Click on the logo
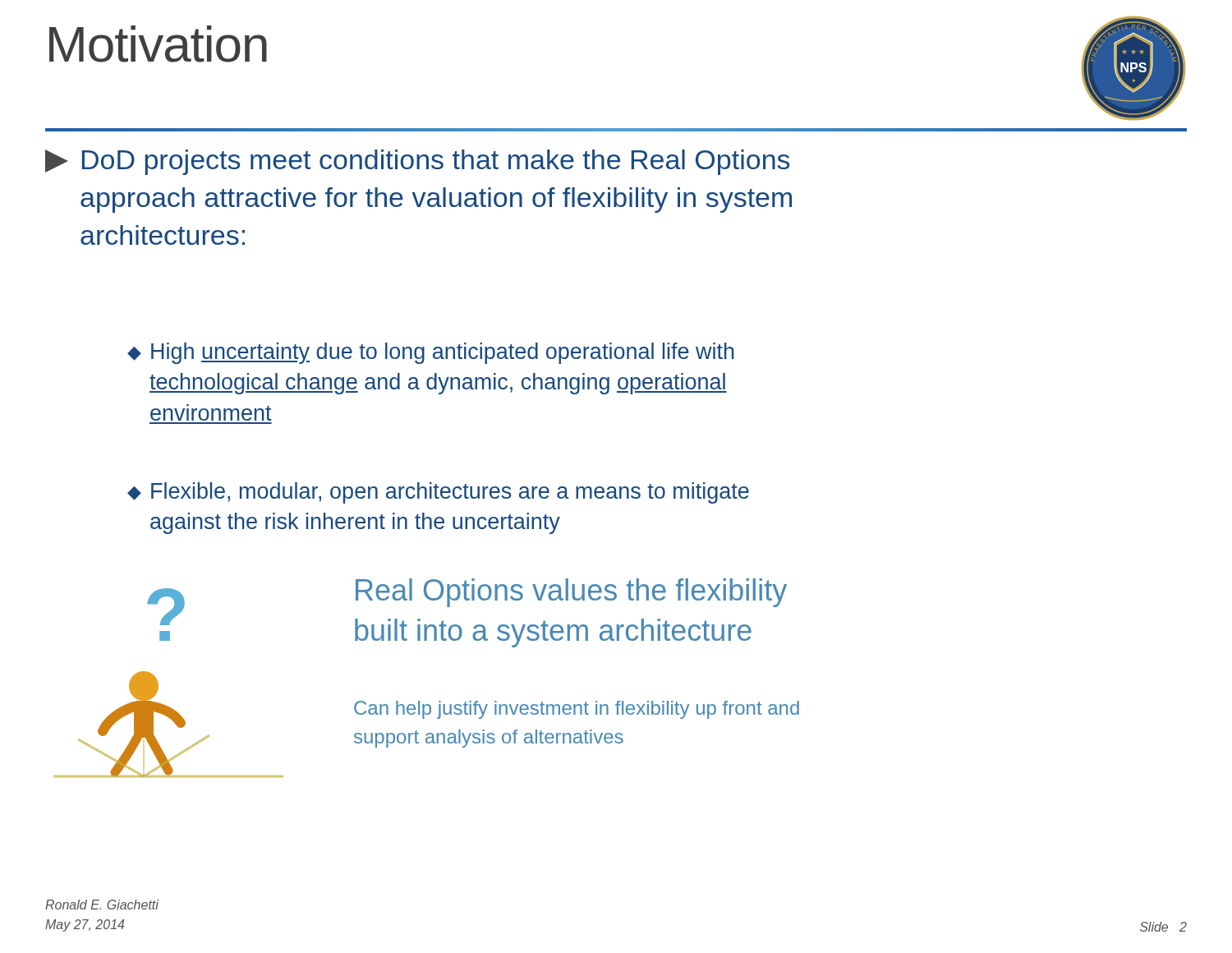 pyautogui.click(x=1133, y=68)
